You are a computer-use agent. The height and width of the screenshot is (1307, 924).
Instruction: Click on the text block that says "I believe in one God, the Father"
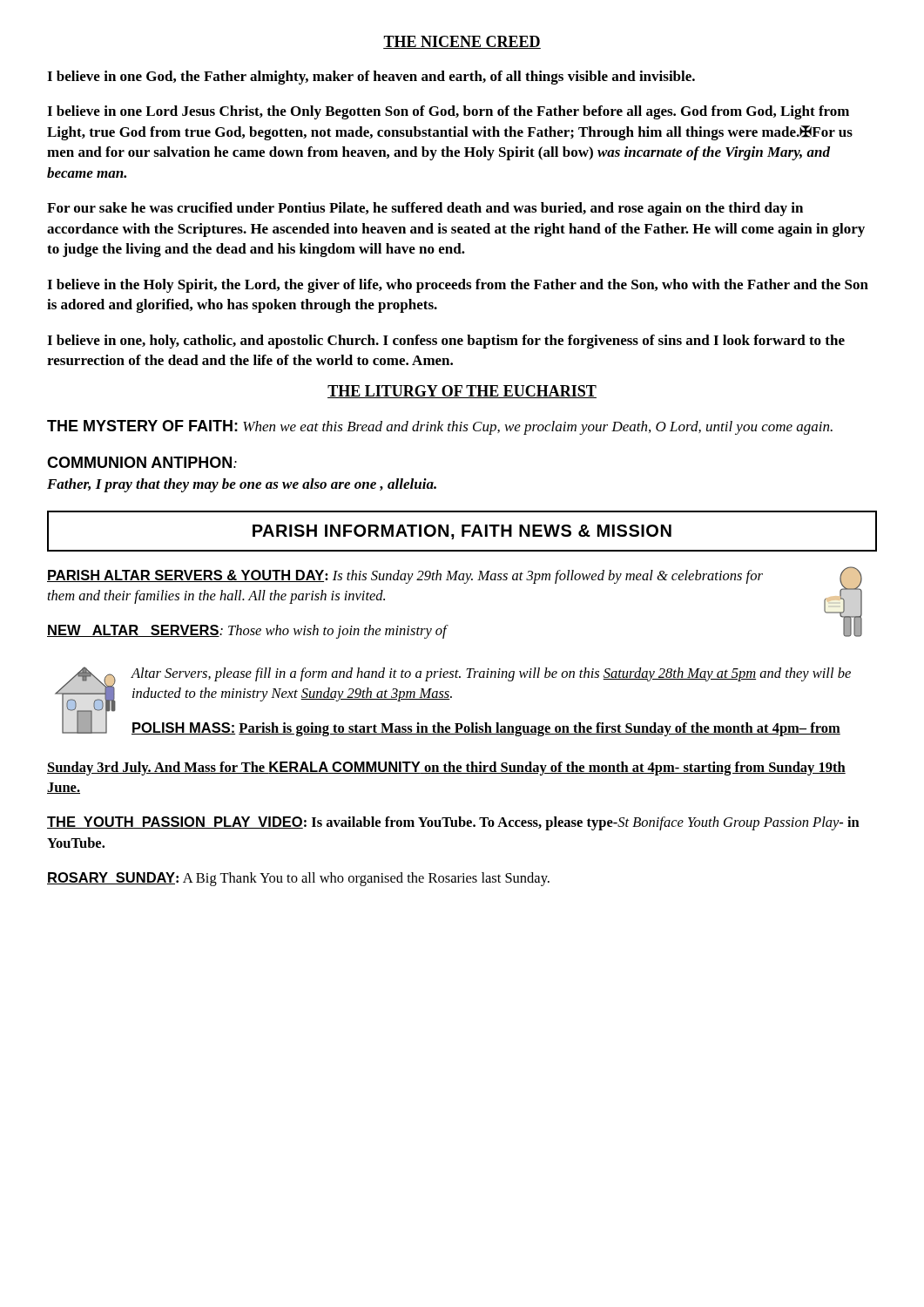click(462, 76)
